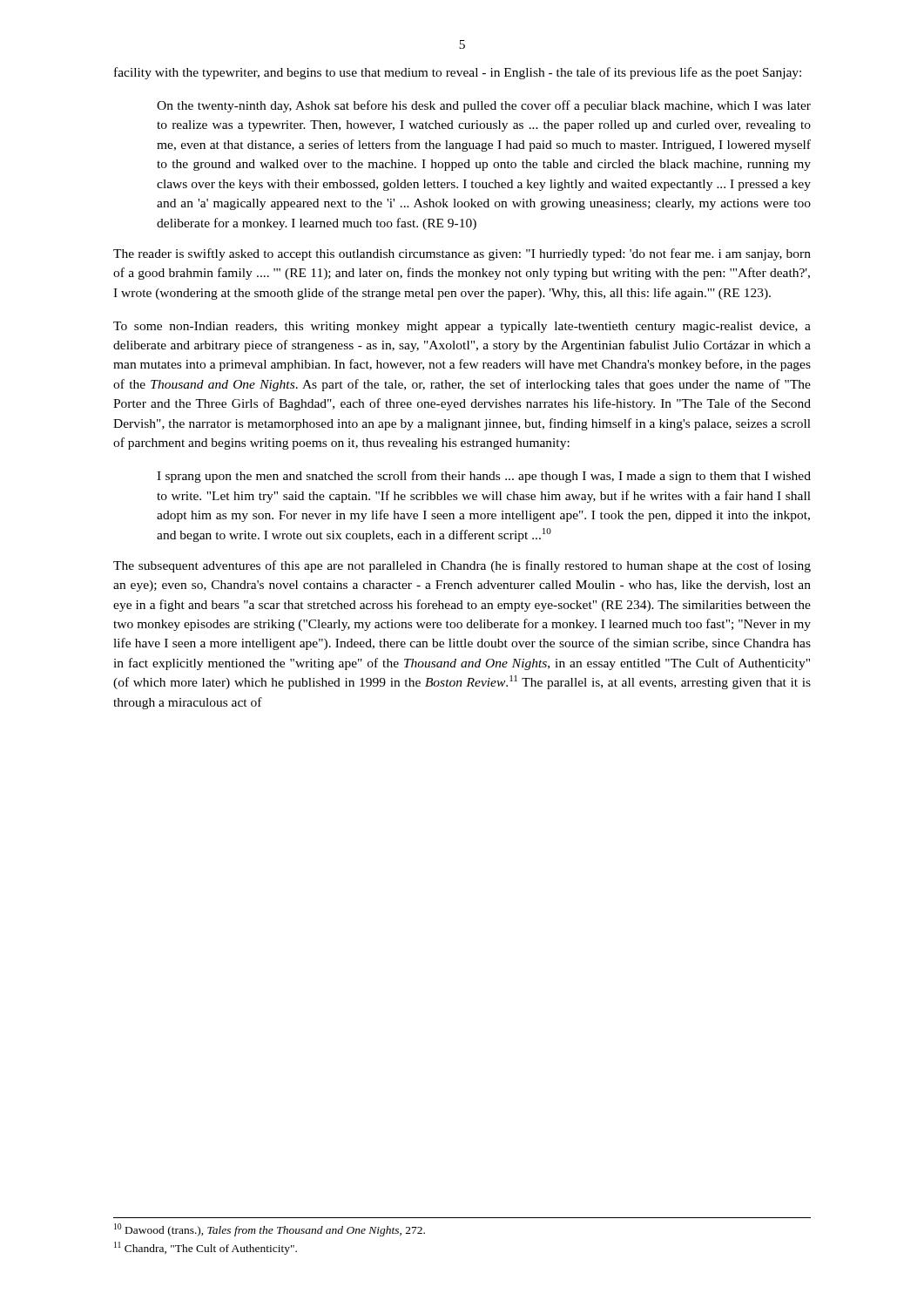This screenshot has width=924, height=1307.
Task: Select the footnote containing "10 Dawood (trans.), Tales from the Thousand"
Action: pos(270,1230)
